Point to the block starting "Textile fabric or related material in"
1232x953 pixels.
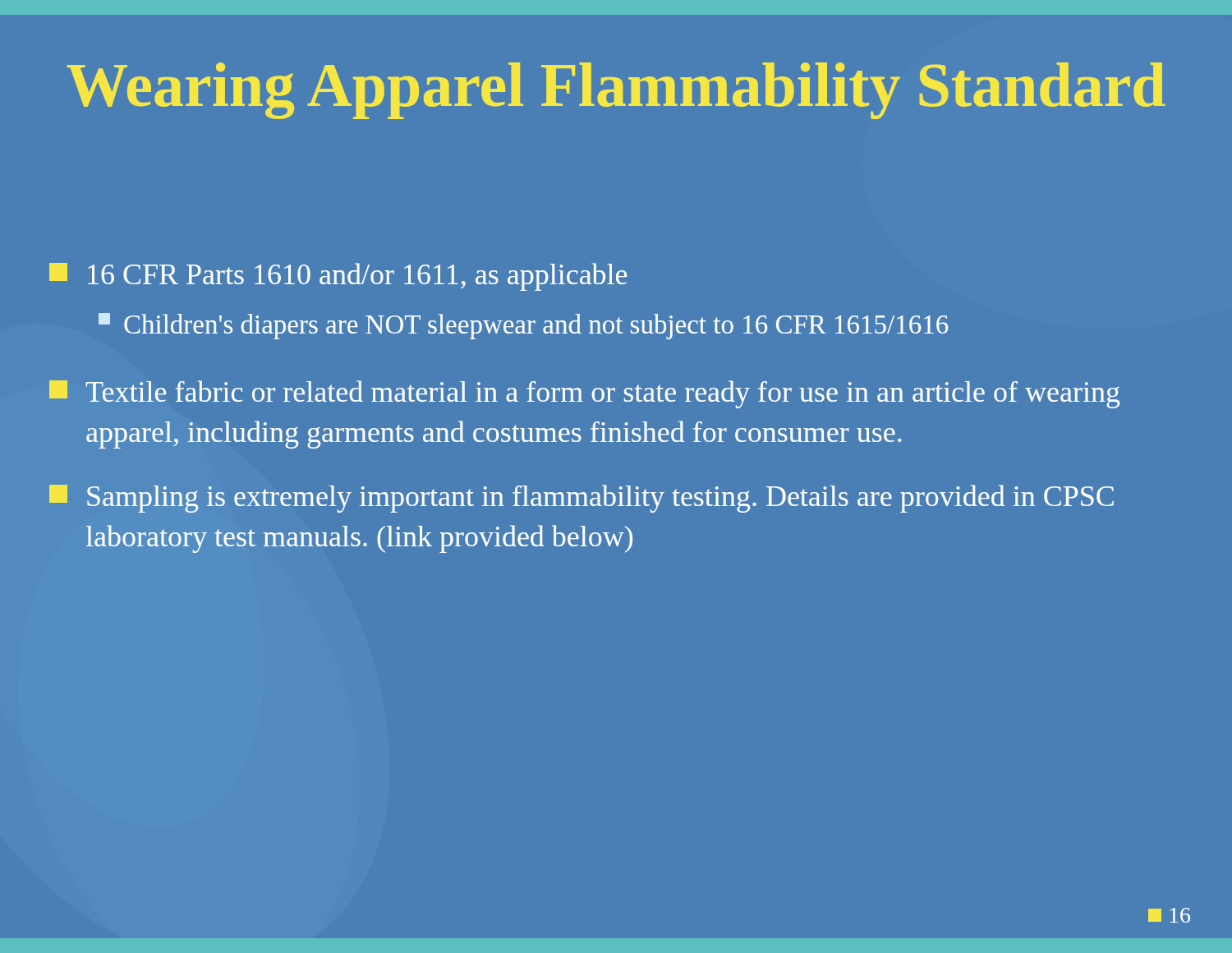[616, 412]
